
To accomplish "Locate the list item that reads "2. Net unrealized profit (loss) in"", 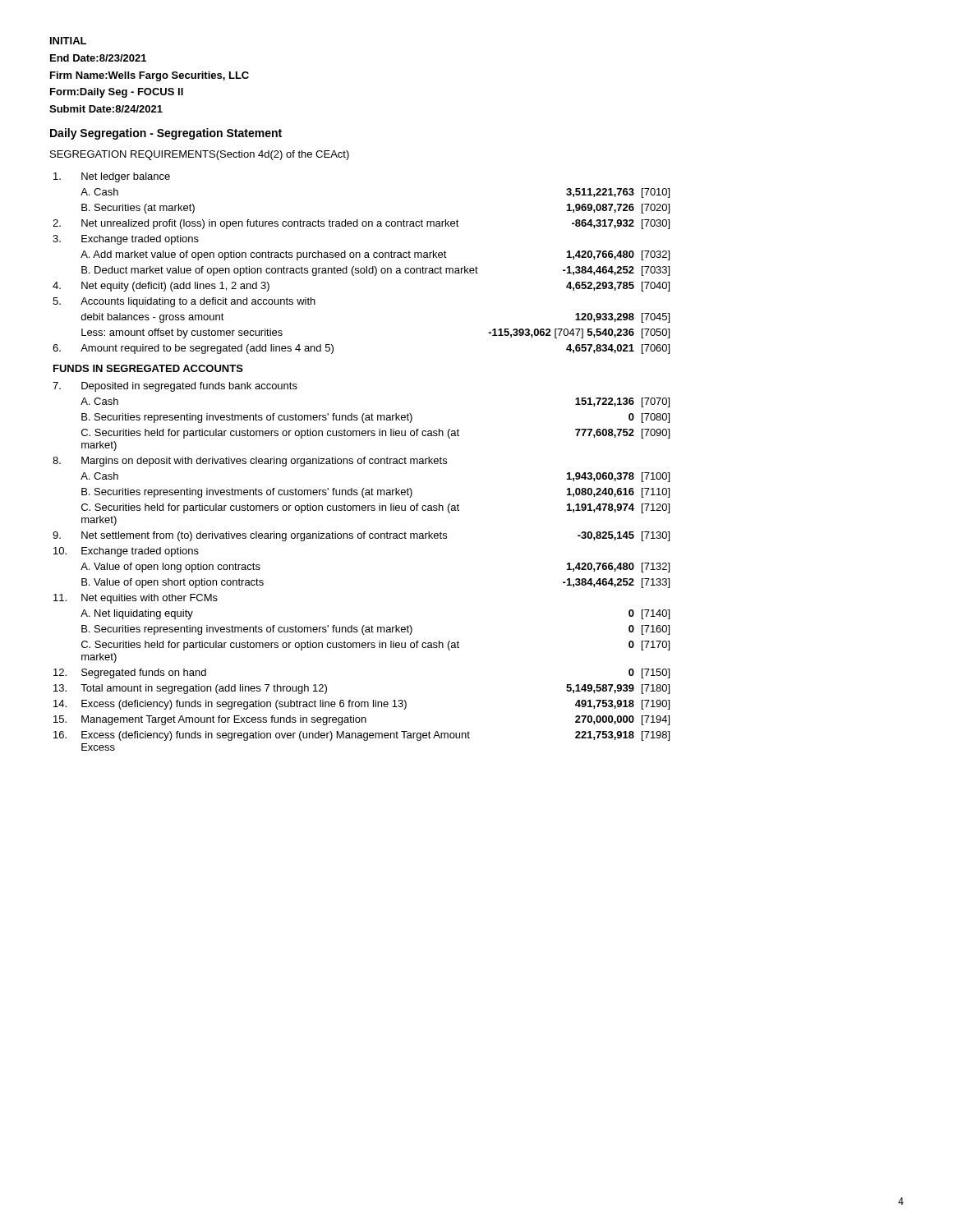I will tap(376, 223).
